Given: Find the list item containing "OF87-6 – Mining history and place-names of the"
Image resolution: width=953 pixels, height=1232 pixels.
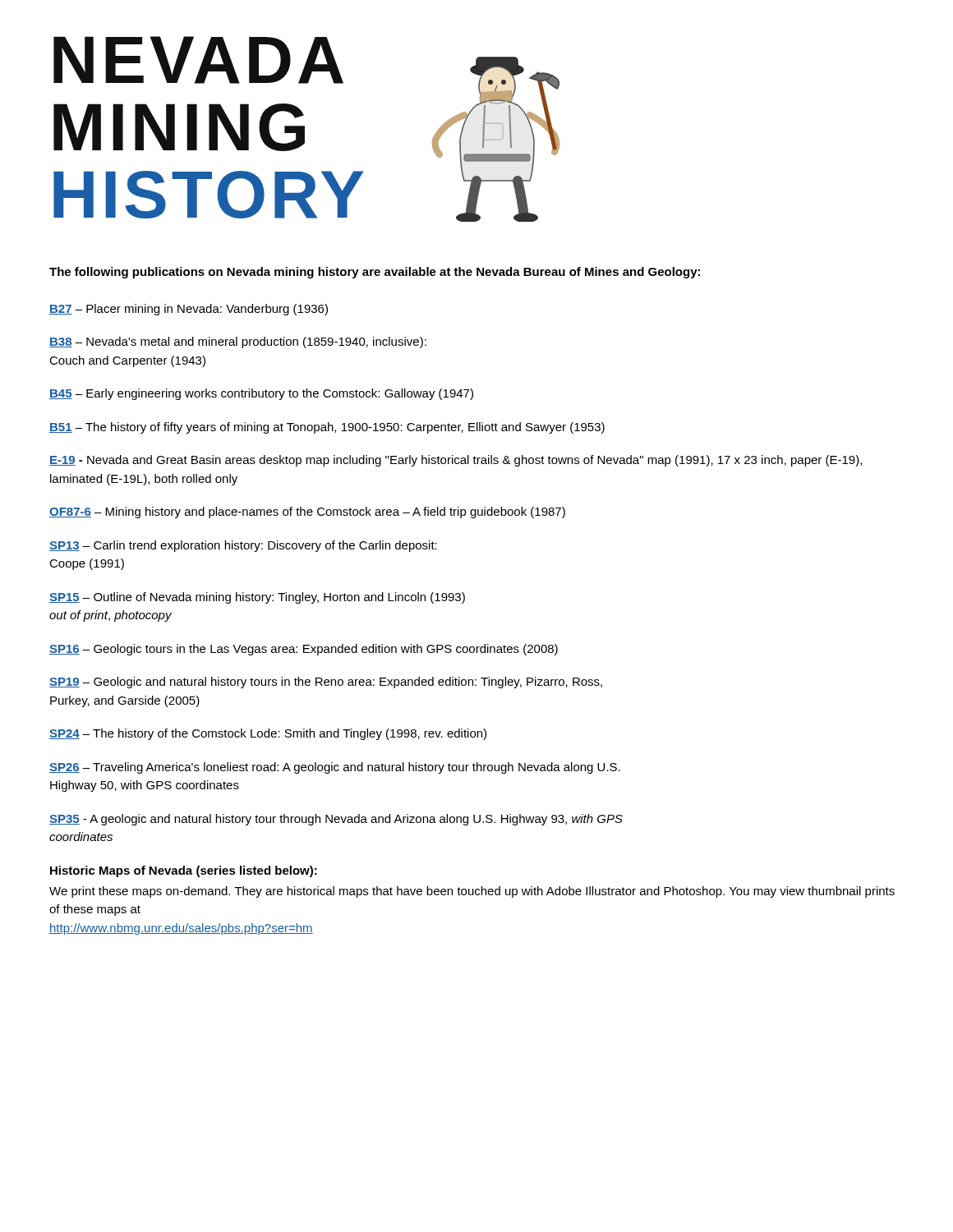Looking at the screenshot, I should pyautogui.click(x=308, y=511).
